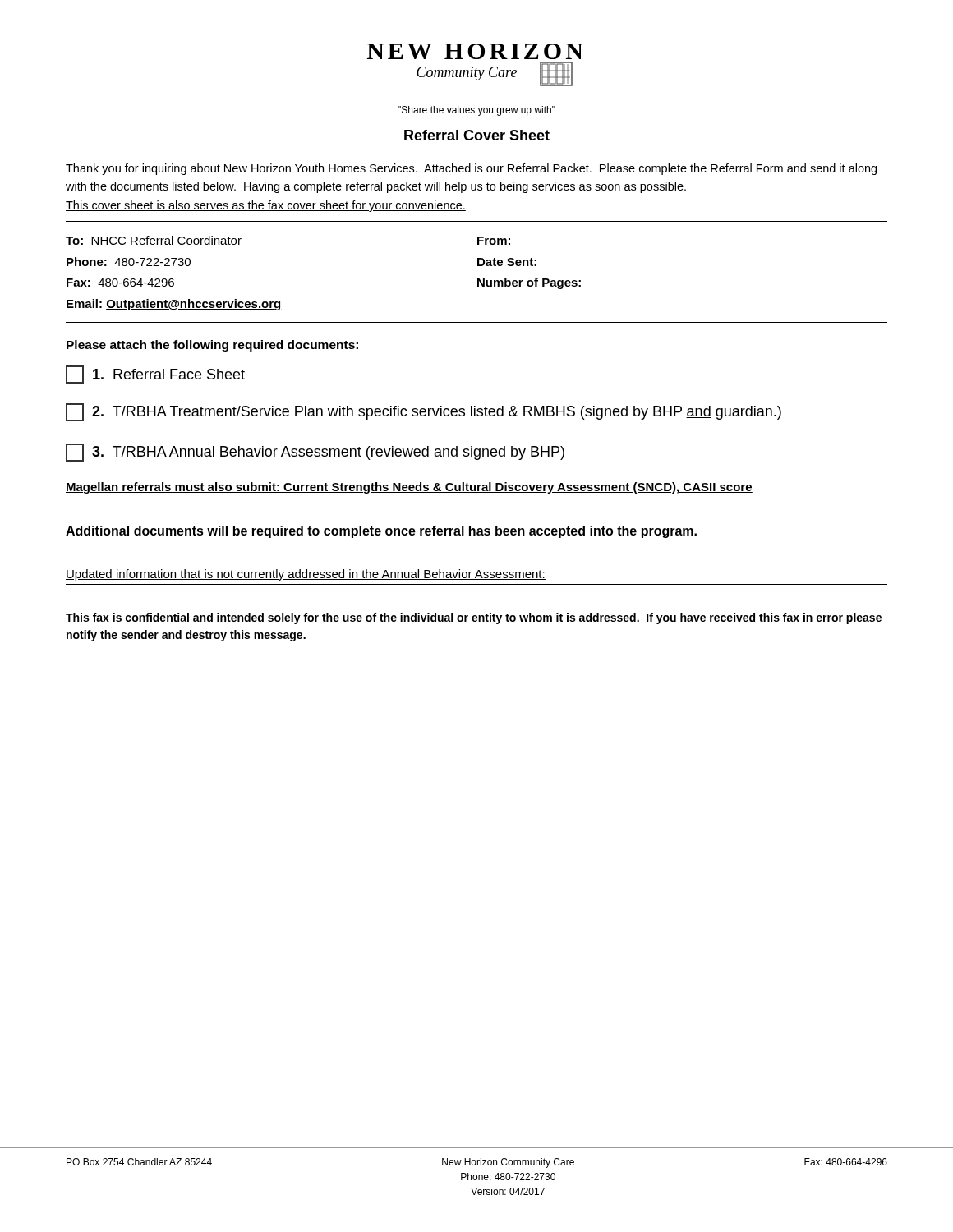
Task: Locate the block starting ""Share the values you grew up with""
Action: (476, 110)
